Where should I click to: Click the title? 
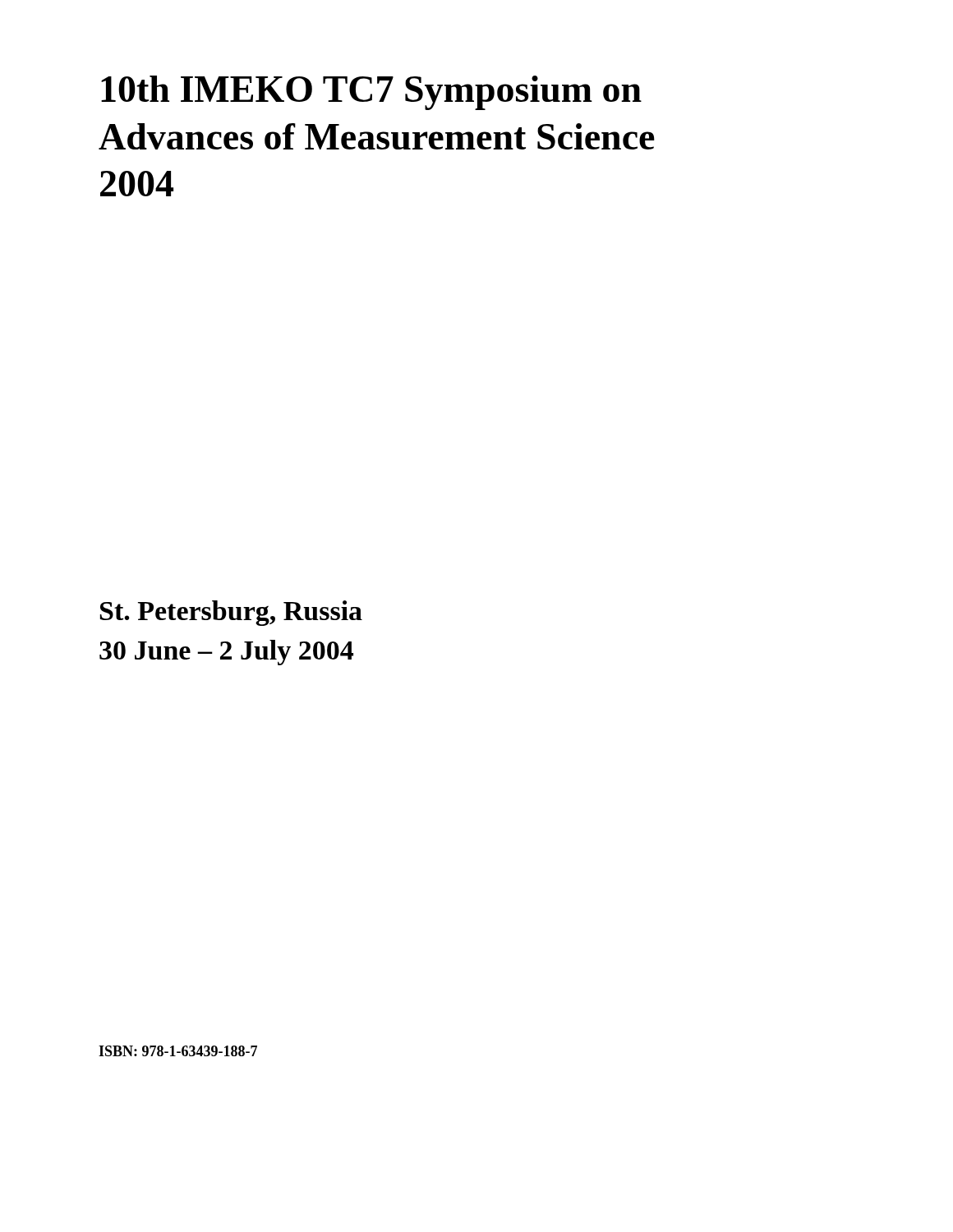pos(377,136)
